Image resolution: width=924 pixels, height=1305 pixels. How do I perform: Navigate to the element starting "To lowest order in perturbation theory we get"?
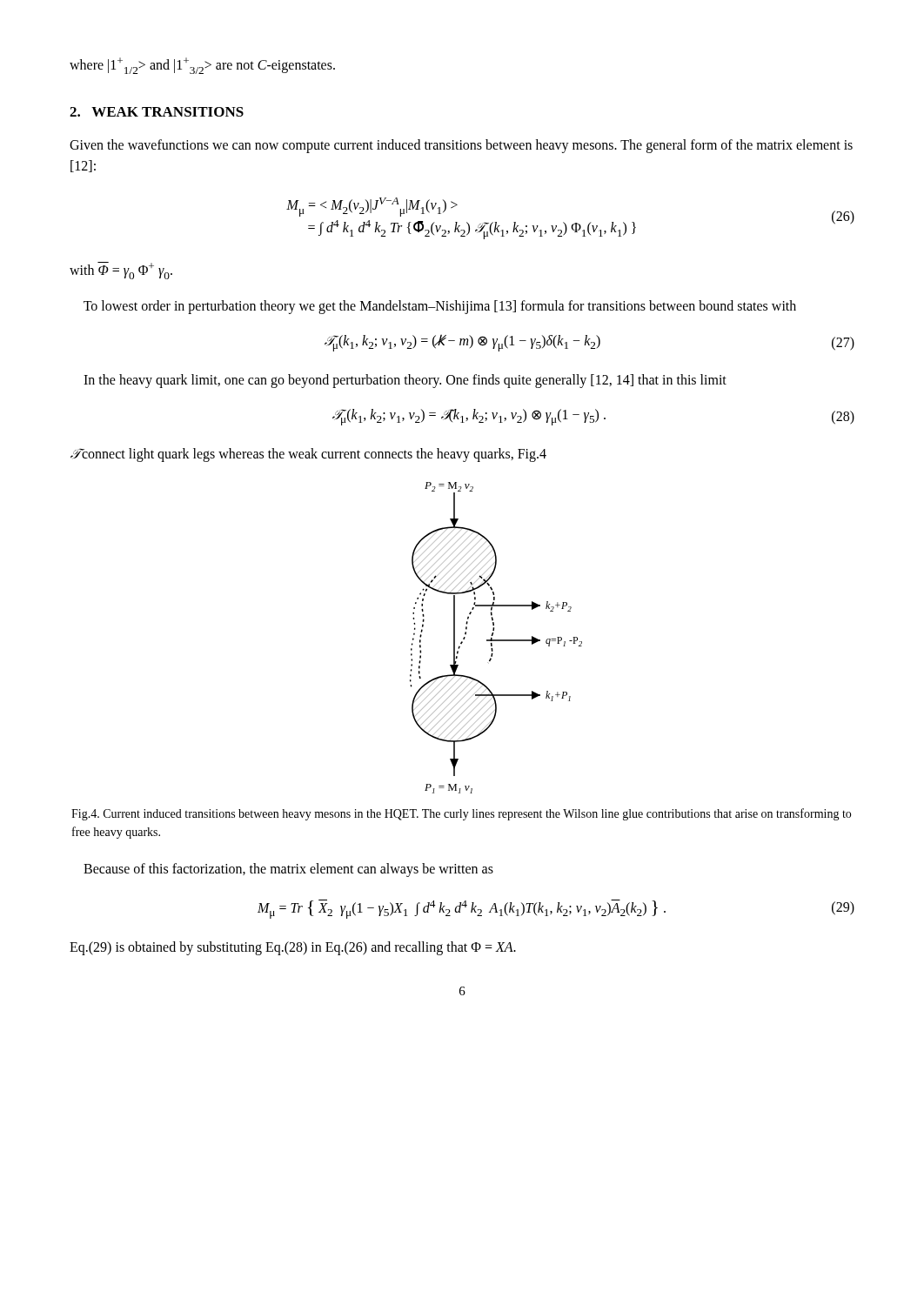click(433, 306)
